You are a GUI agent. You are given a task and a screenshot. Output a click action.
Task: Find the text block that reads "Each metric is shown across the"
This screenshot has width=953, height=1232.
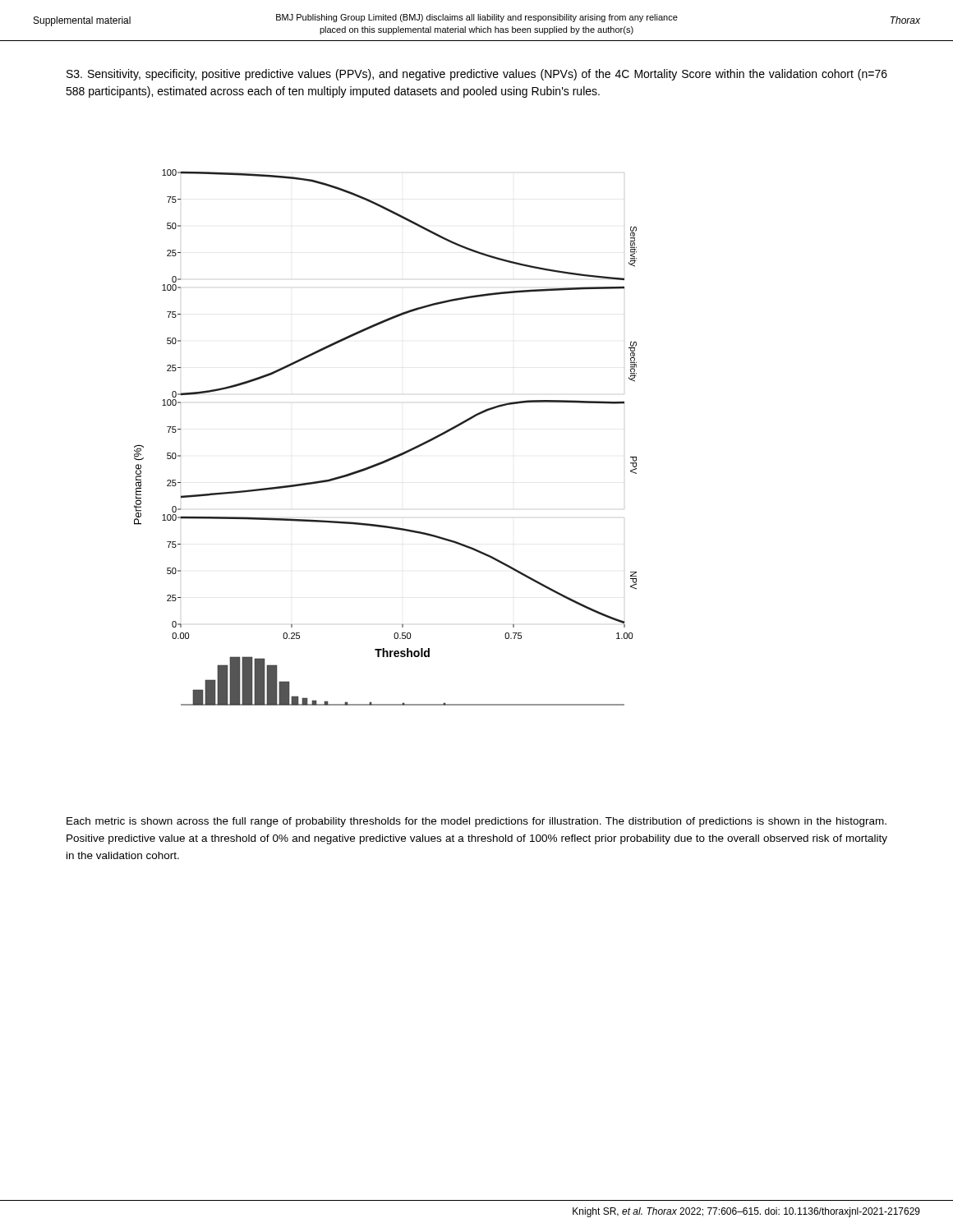point(476,838)
